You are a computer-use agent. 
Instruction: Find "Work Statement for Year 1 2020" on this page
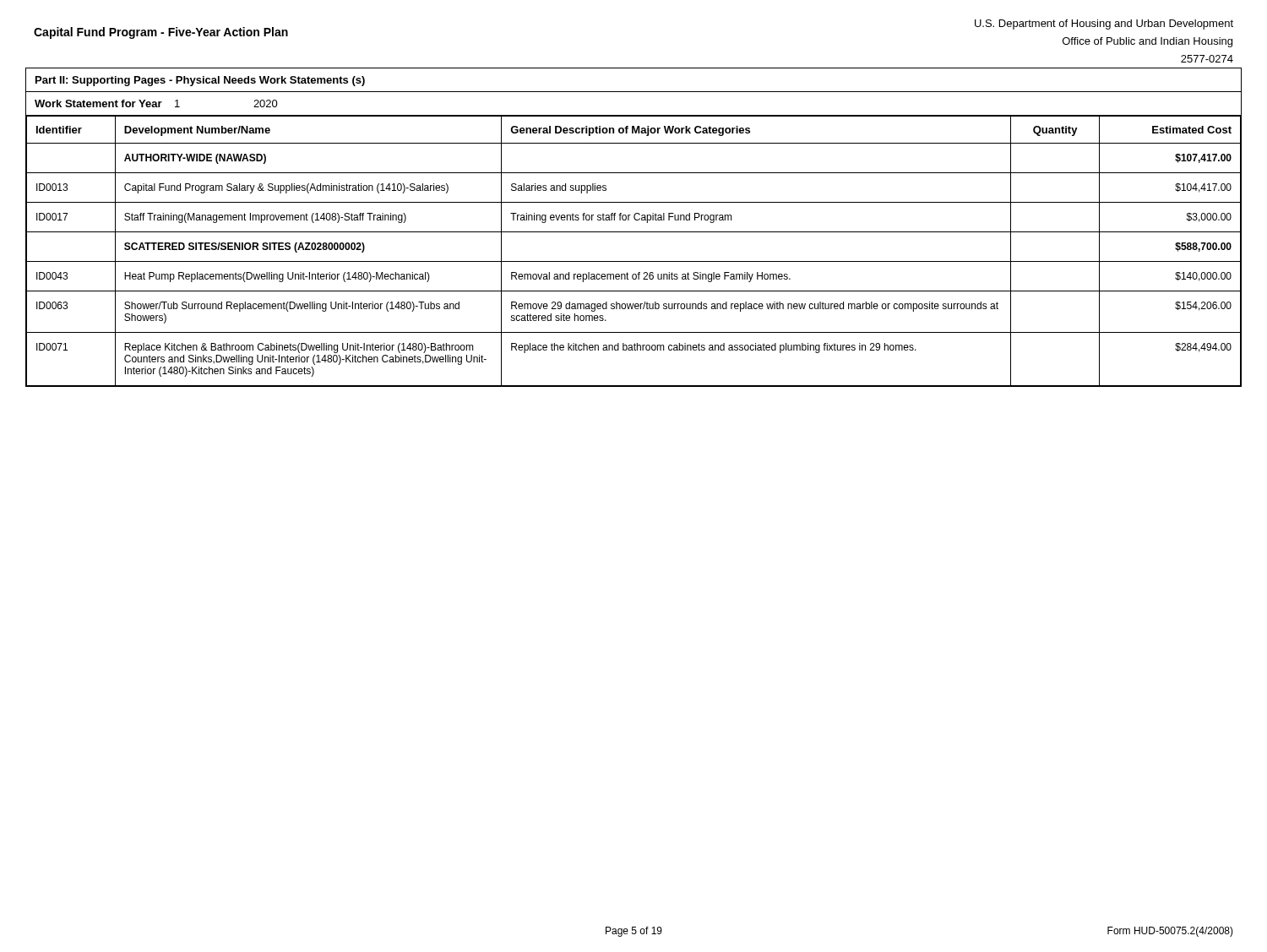156,103
